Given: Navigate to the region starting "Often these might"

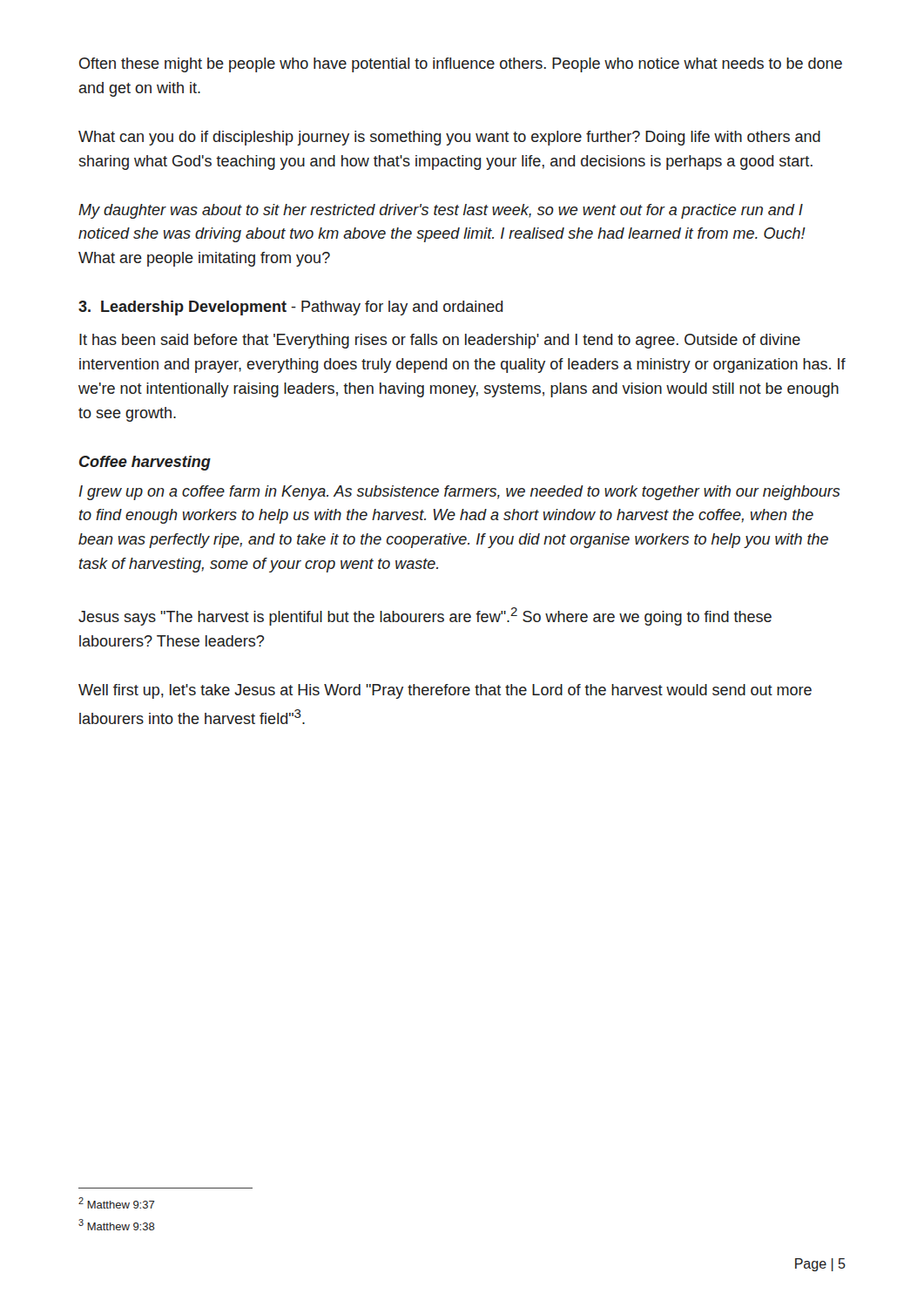Looking at the screenshot, I should (x=461, y=76).
